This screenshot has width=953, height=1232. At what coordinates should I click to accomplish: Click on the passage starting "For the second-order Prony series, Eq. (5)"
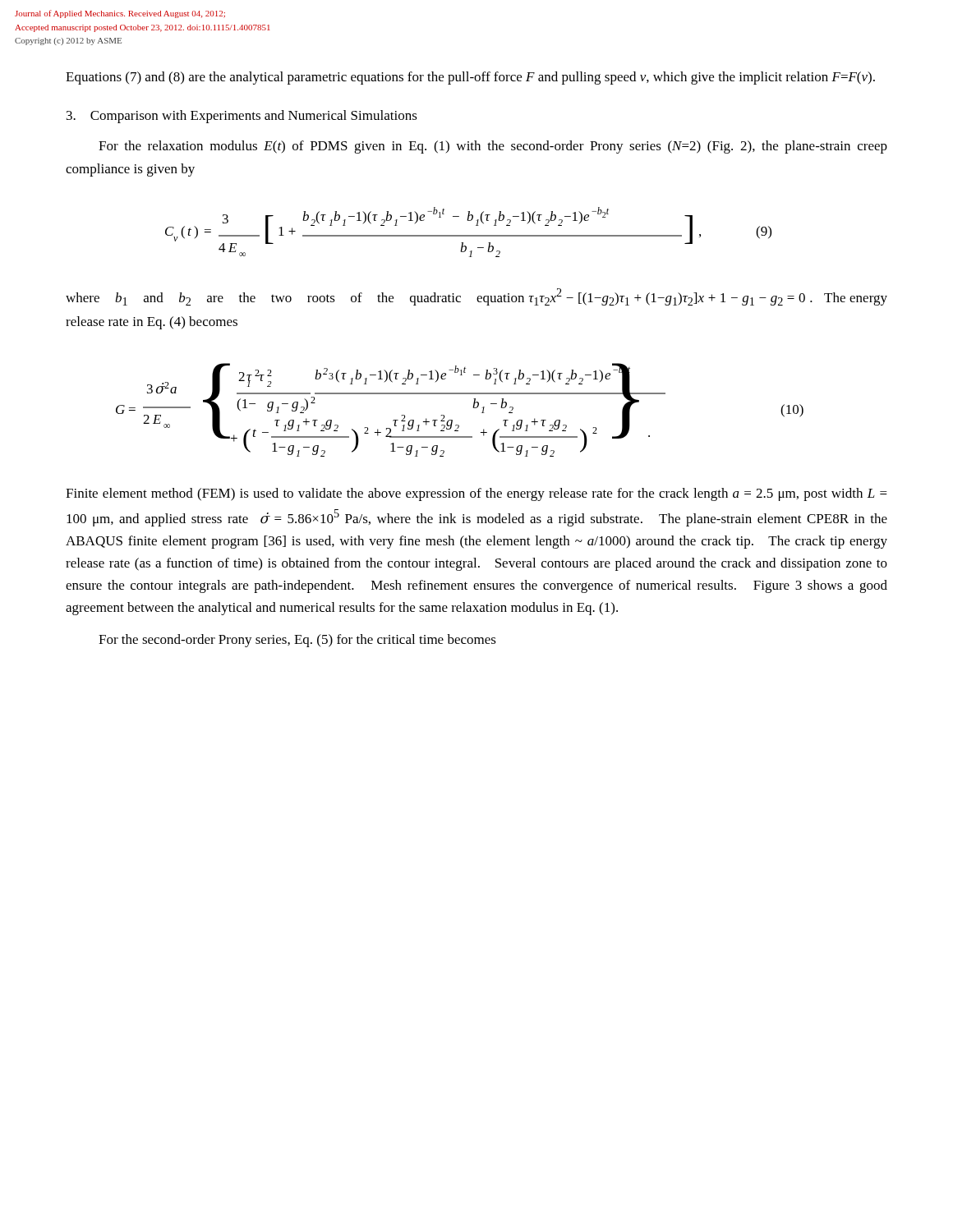click(x=476, y=640)
